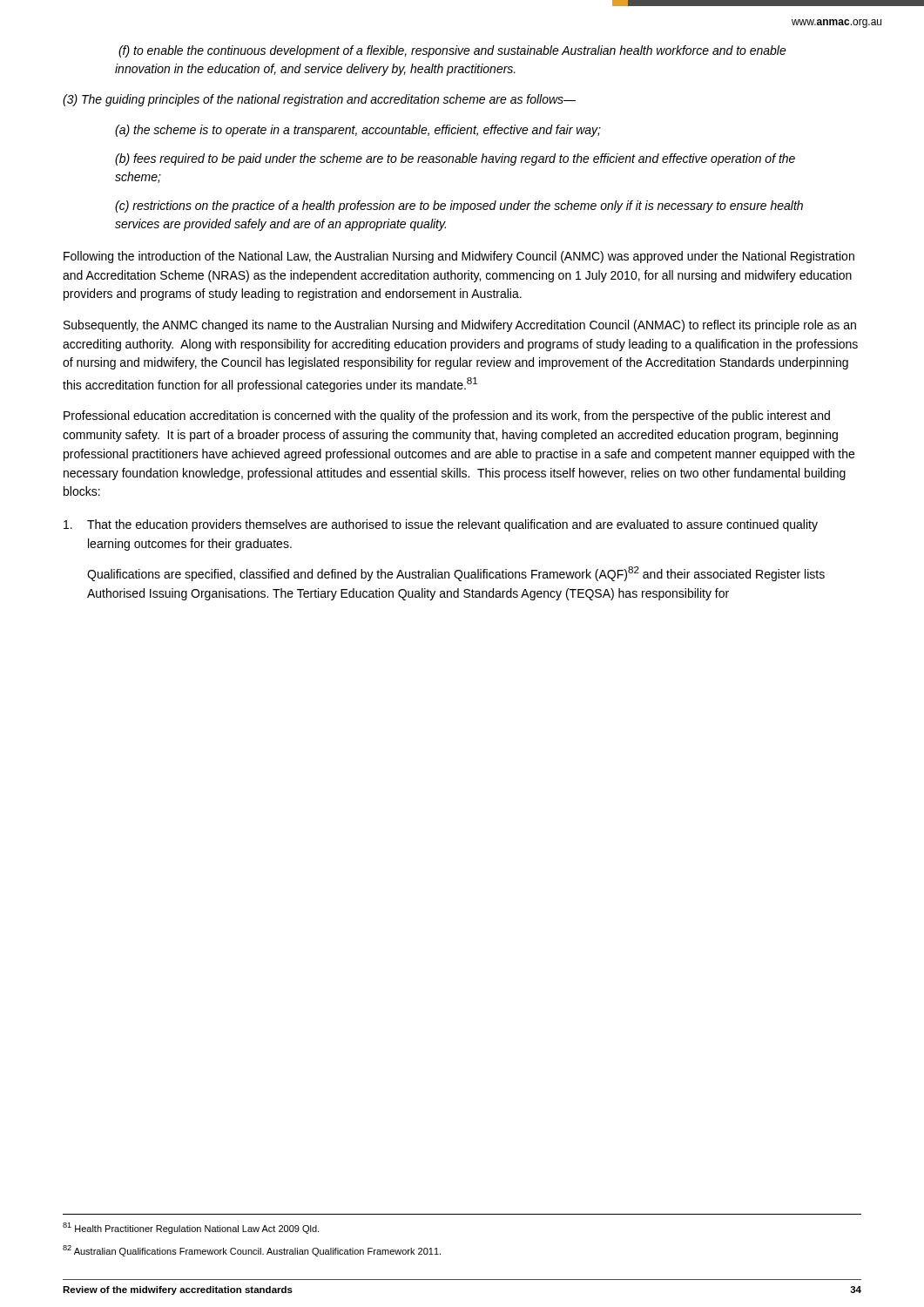
Task: Find the text block with the text "Professional education accreditation is concerned"
Action: (x=462, y=455)
